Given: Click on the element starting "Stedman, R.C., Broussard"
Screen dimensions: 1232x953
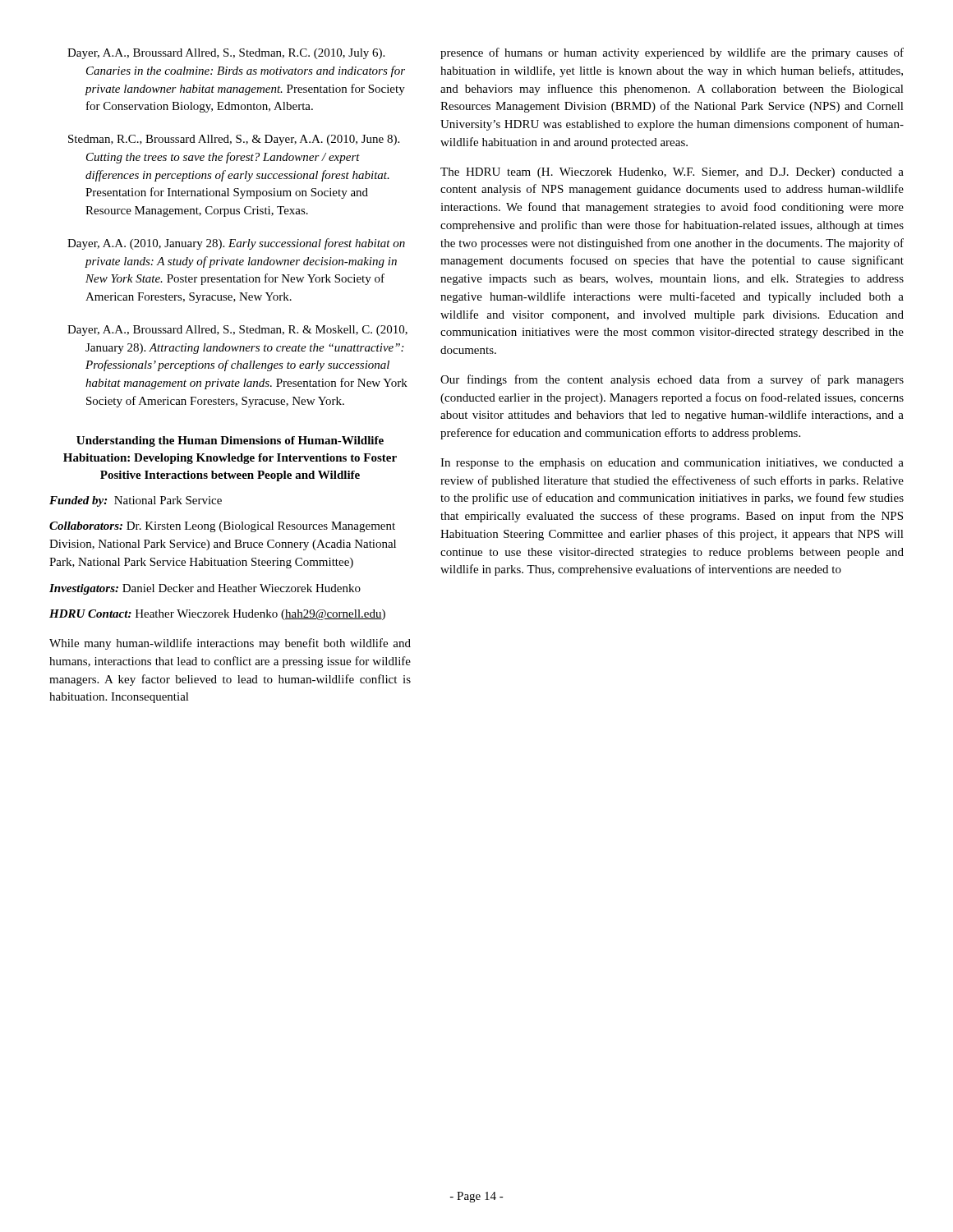Looking at the screenshot, I should pos(239,175).
